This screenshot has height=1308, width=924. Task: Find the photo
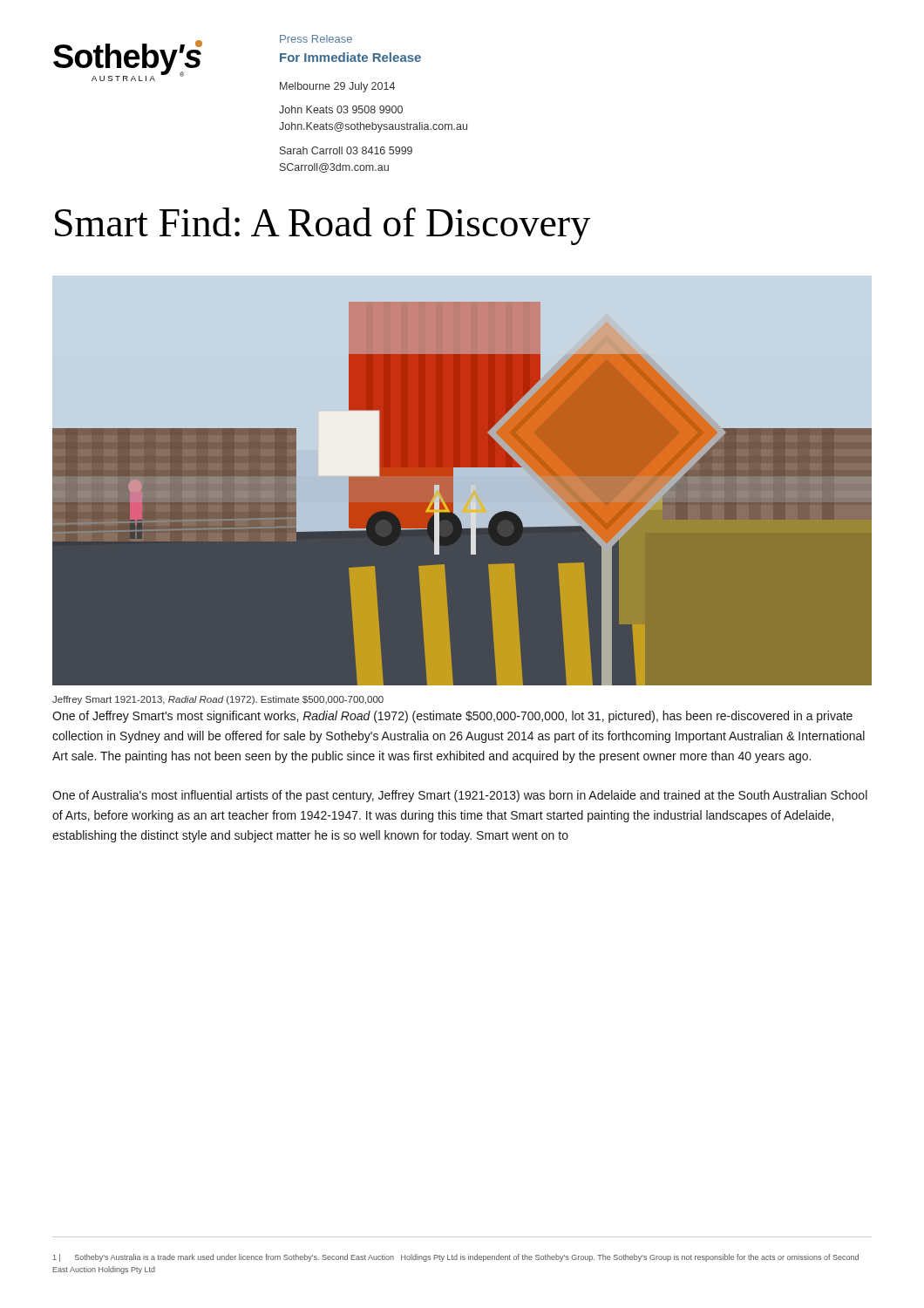(x=462, y=480)
